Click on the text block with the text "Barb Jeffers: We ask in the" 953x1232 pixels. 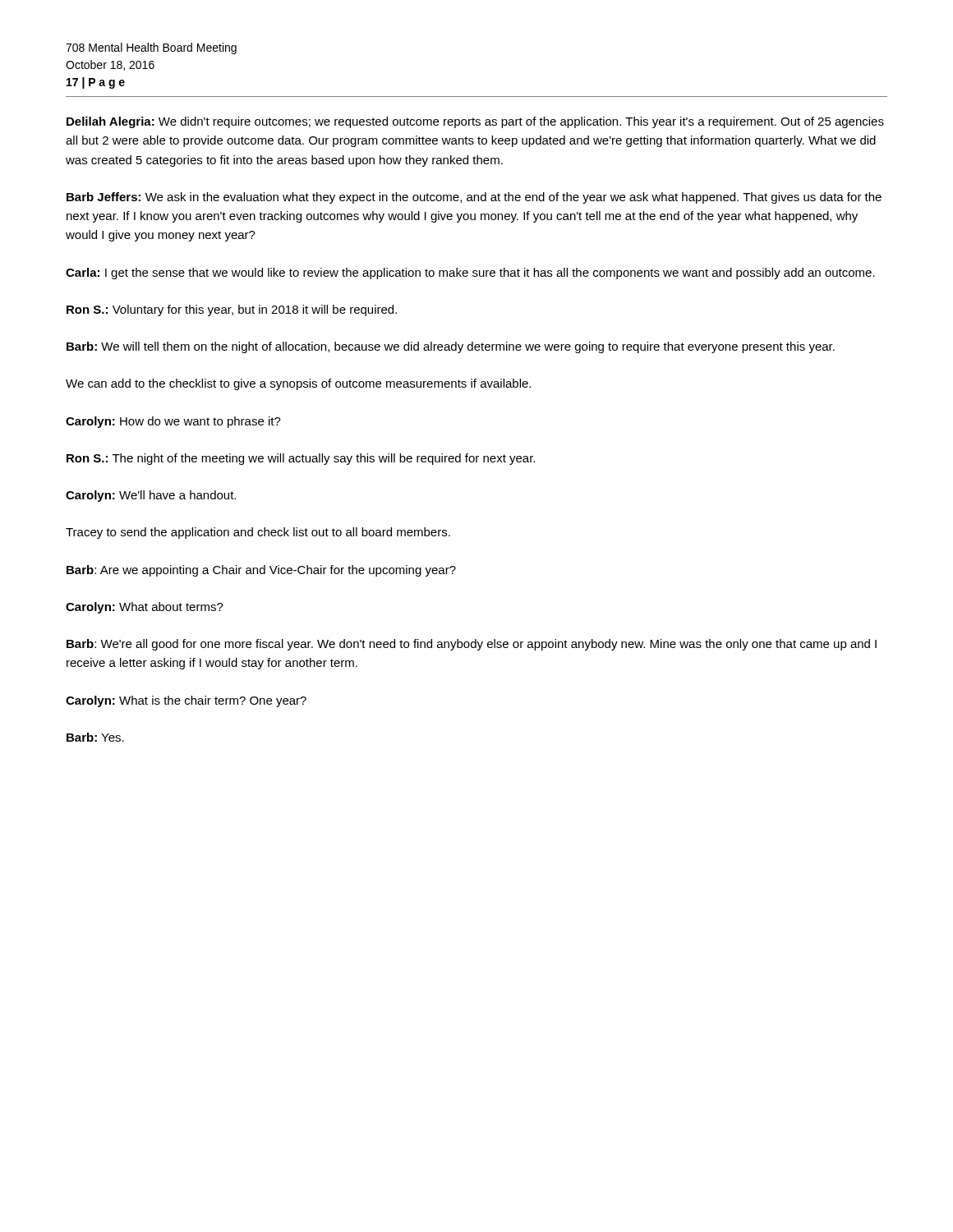point(476,216)
